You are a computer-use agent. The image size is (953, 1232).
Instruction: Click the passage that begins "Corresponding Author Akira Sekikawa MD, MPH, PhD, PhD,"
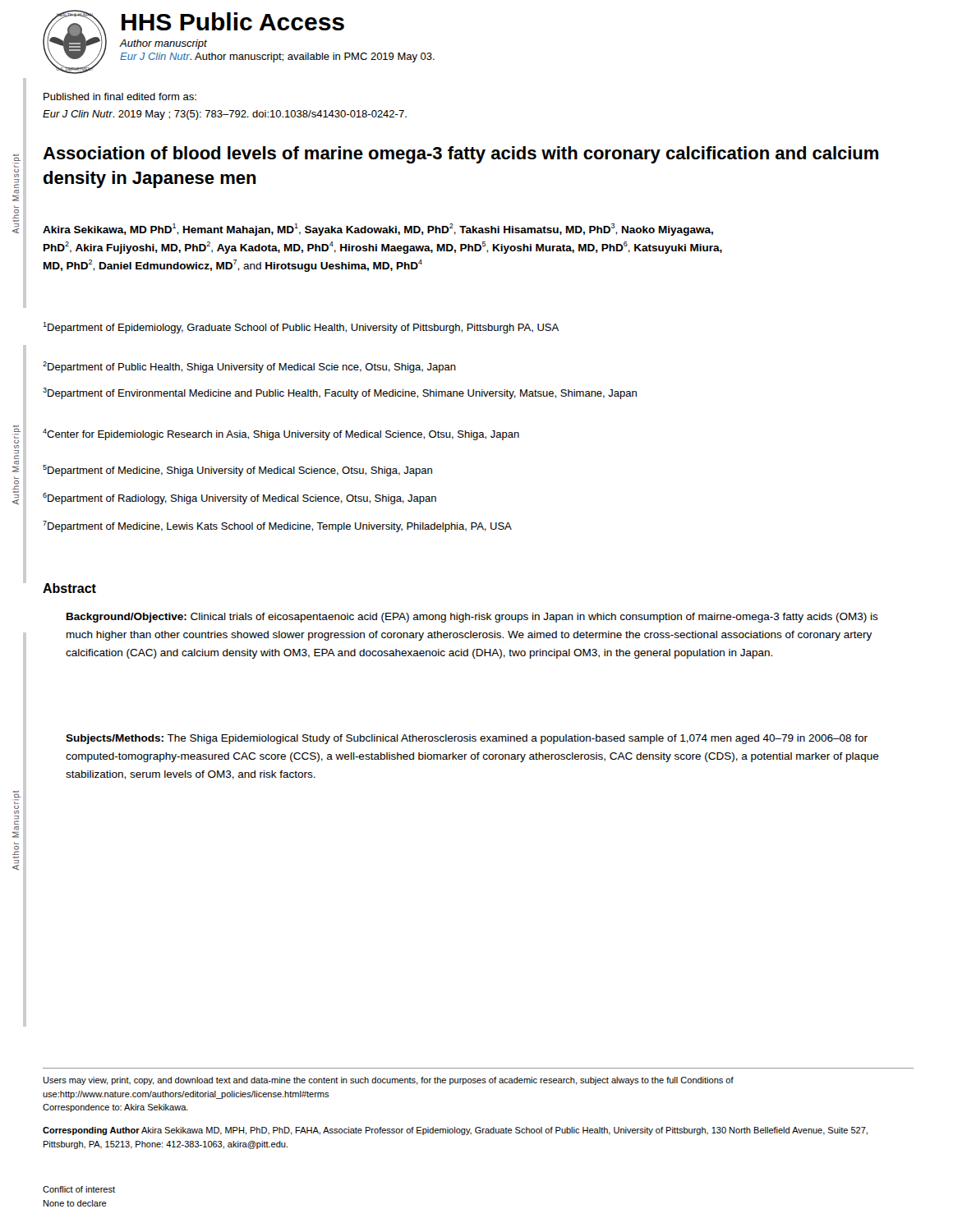(455, 1137)
